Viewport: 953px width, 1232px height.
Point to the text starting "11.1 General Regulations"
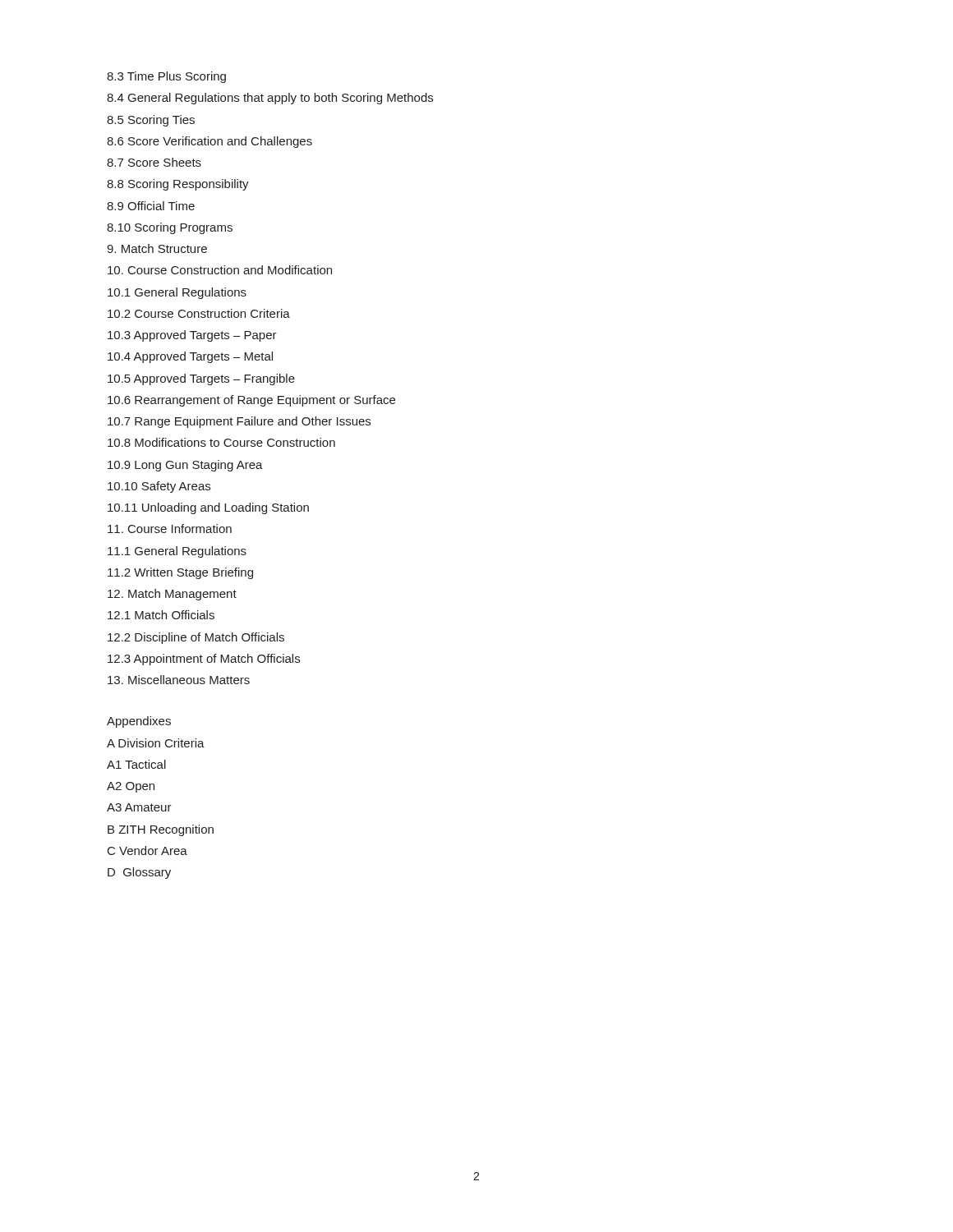coord(177,550)
